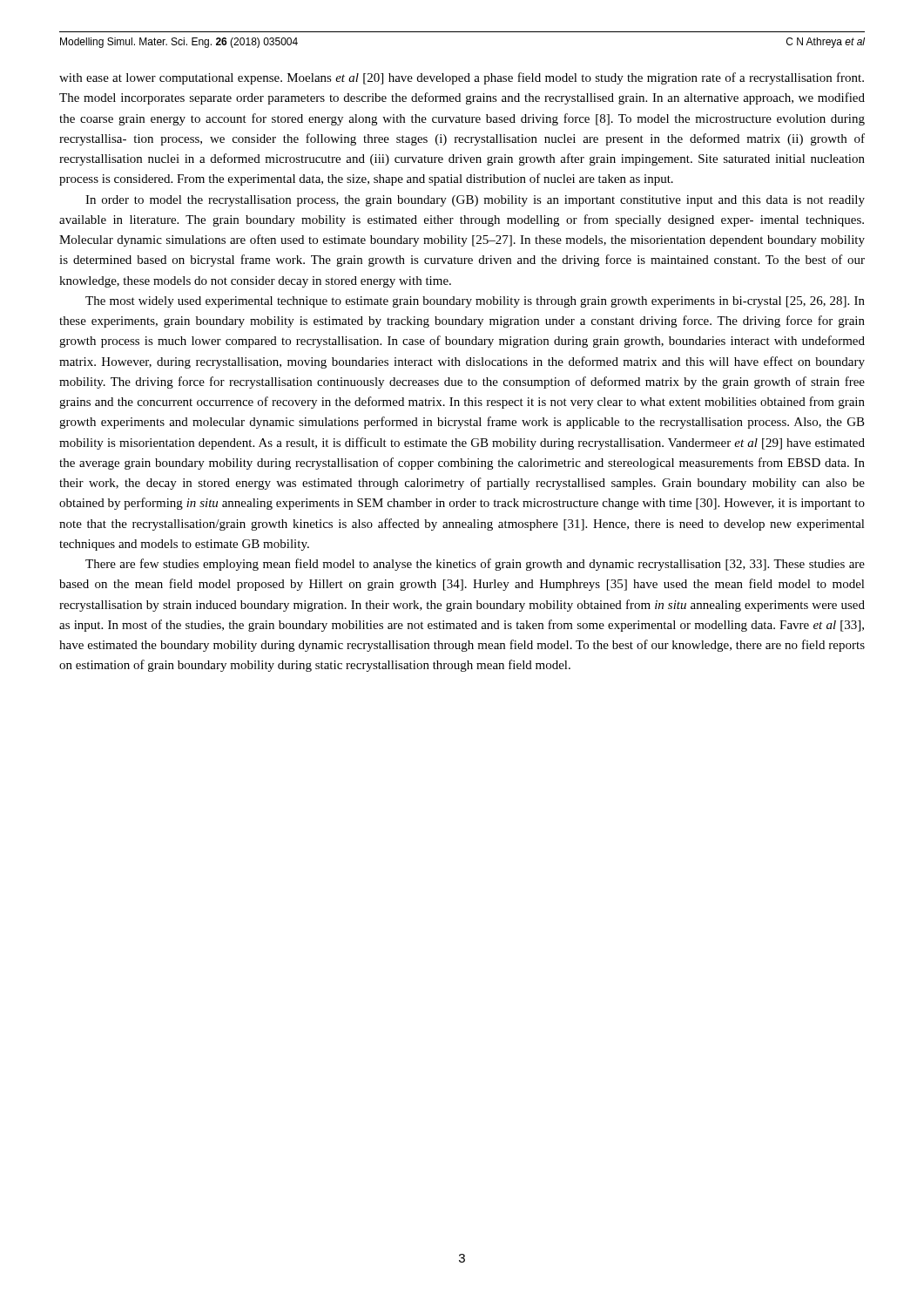The image size is (924, 1307).
Task: Find the region starting "The most widely used experimental"
Action: pos(462,422)
